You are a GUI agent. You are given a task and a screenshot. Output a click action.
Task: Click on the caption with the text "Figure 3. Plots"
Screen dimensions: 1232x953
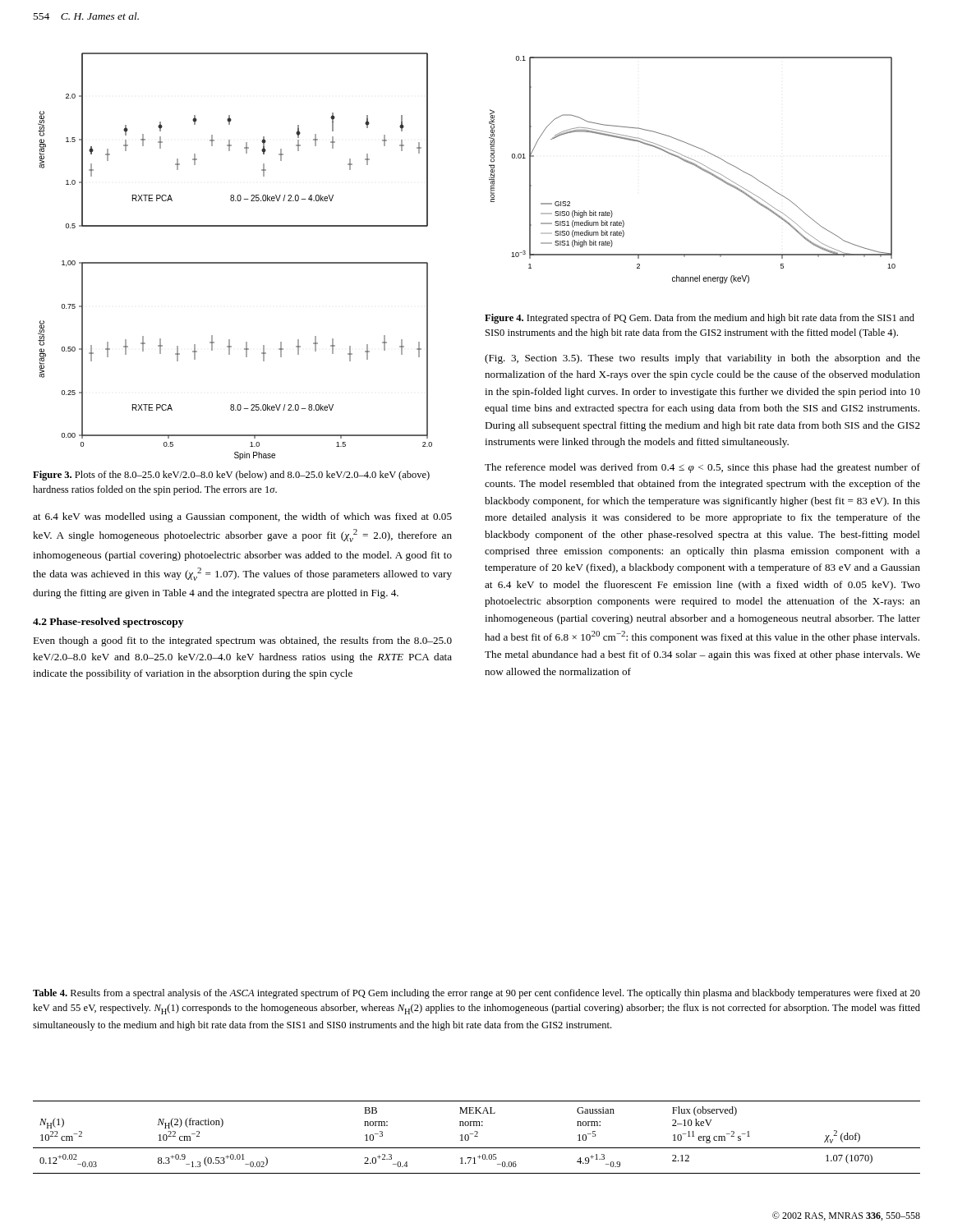pyautogui.click(x=231, y=482)
